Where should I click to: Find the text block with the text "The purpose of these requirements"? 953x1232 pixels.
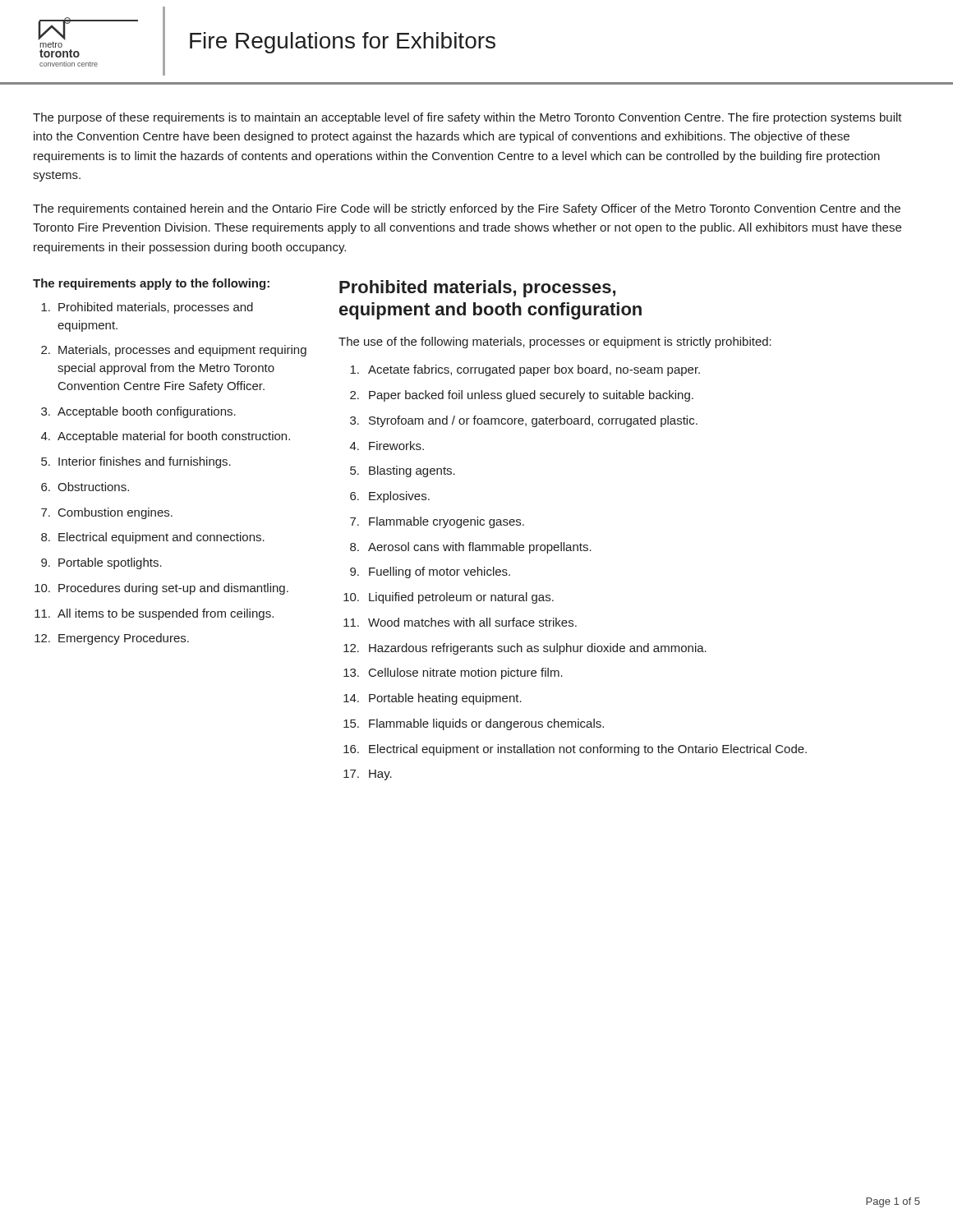click(x=467, y=146)
